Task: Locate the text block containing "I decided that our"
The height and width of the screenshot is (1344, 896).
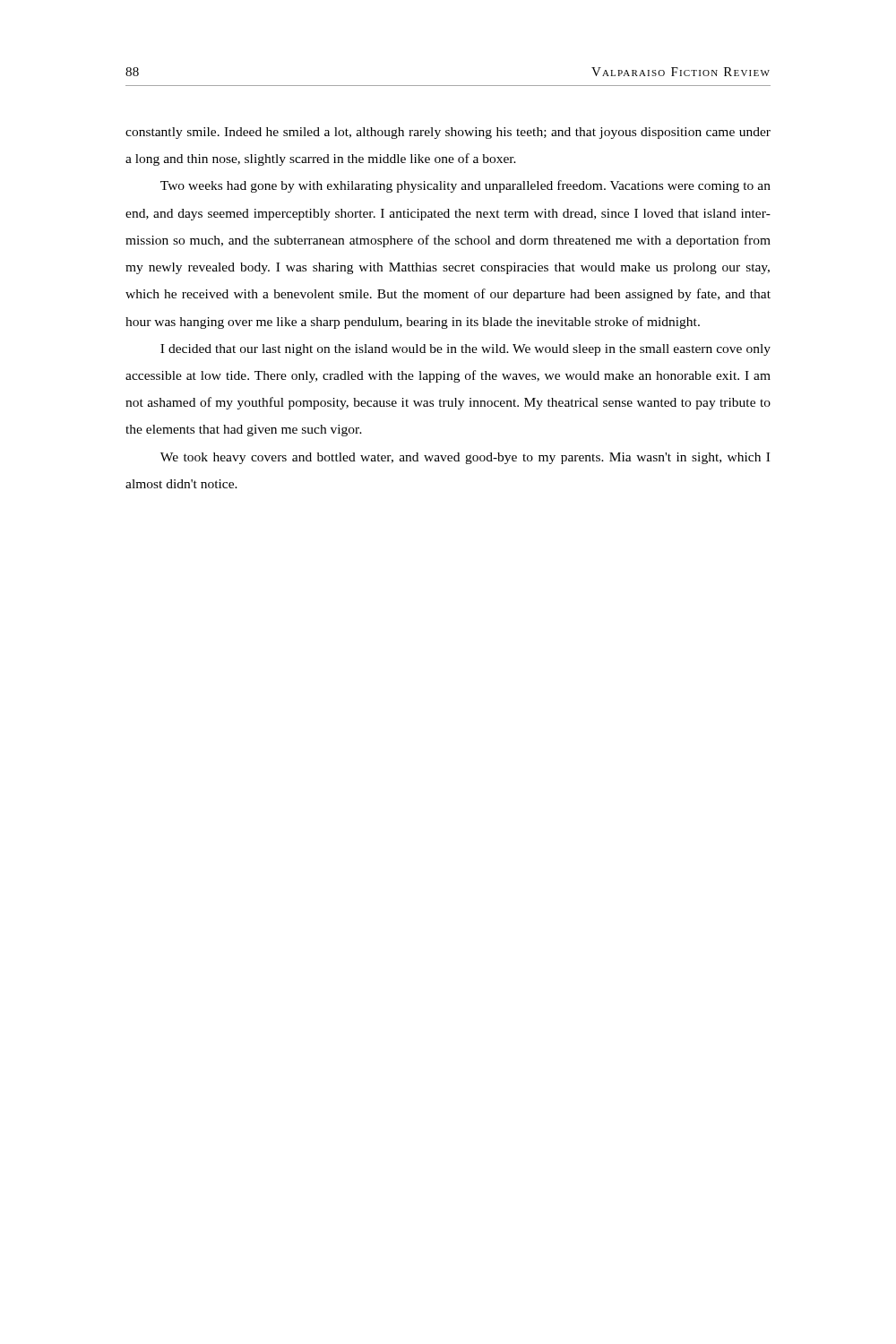Action: 448,388
